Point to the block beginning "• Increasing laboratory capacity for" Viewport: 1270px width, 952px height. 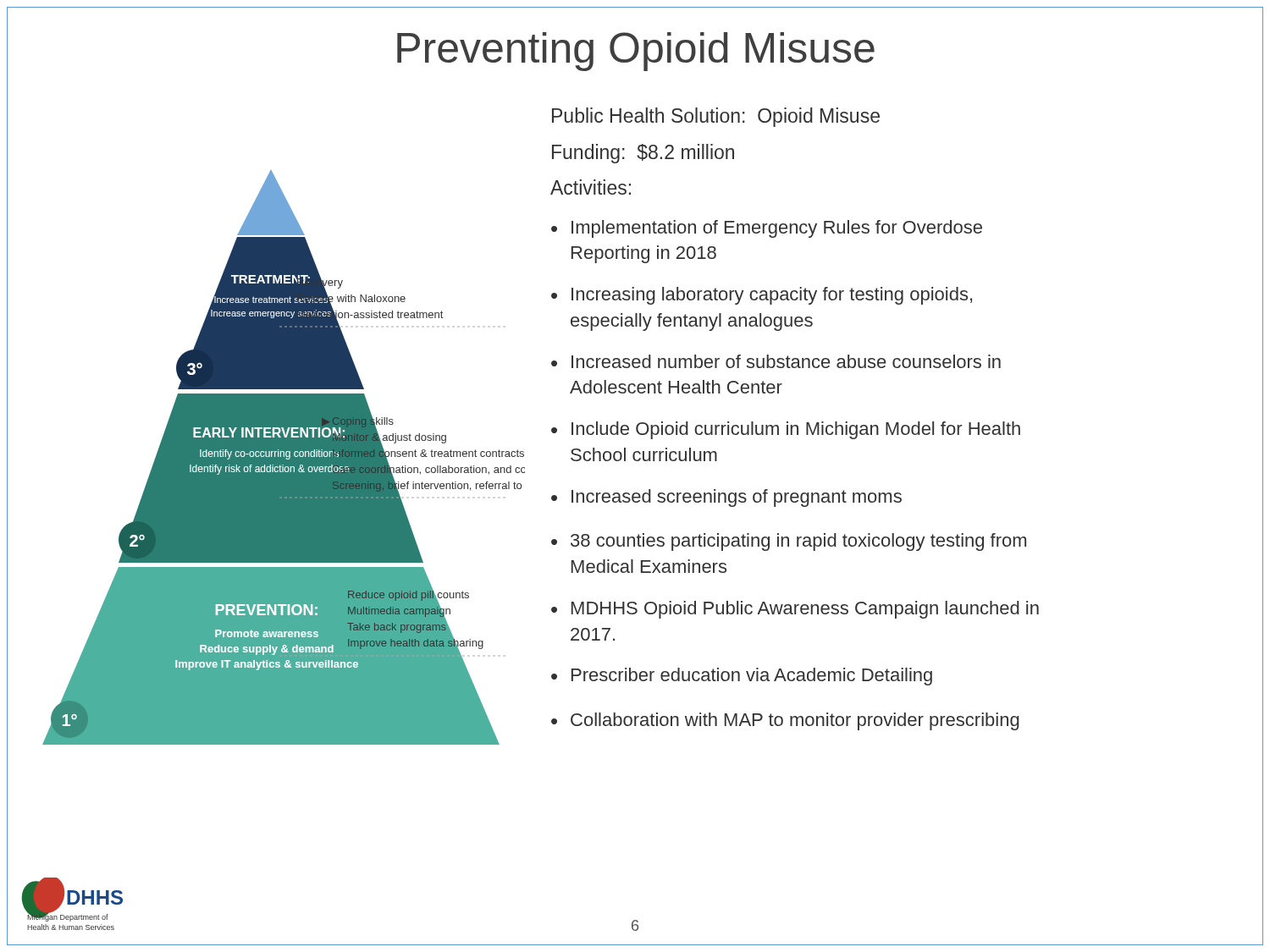(x=762, y=308)
